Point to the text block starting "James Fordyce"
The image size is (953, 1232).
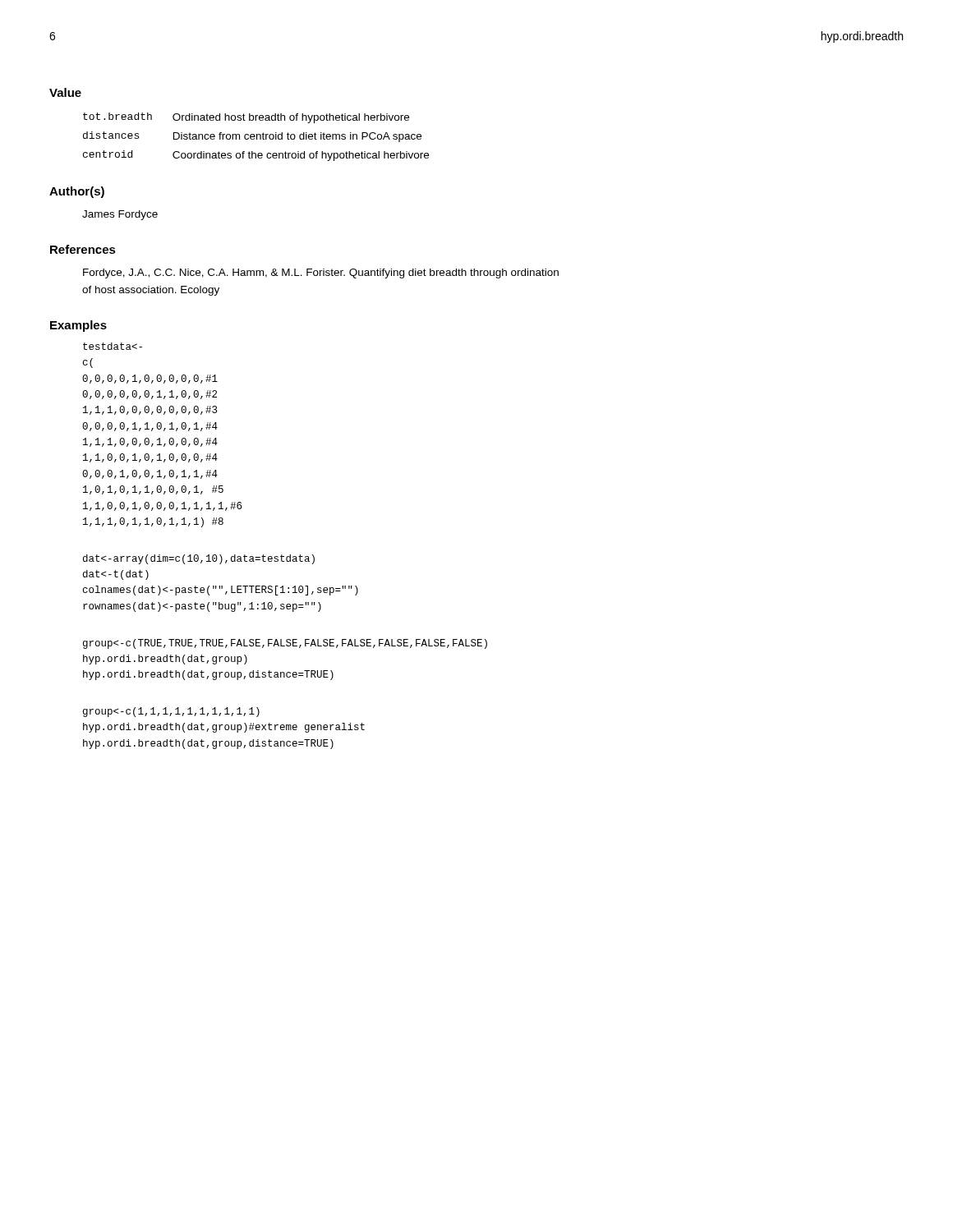[120, 214]
